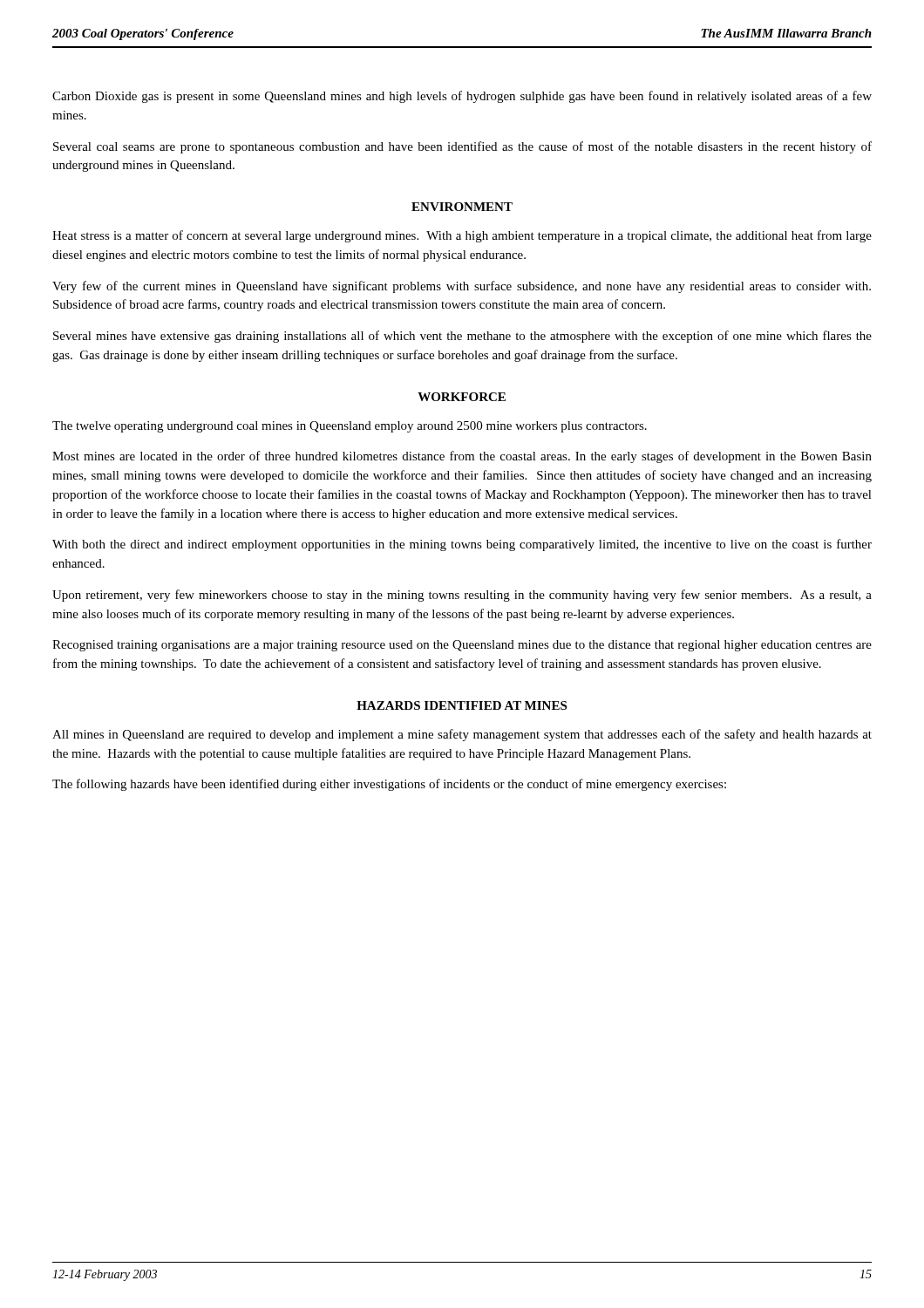Click the passage that begins "Very few of the current mines in"

pyautogui.click(x=462, y=295)
